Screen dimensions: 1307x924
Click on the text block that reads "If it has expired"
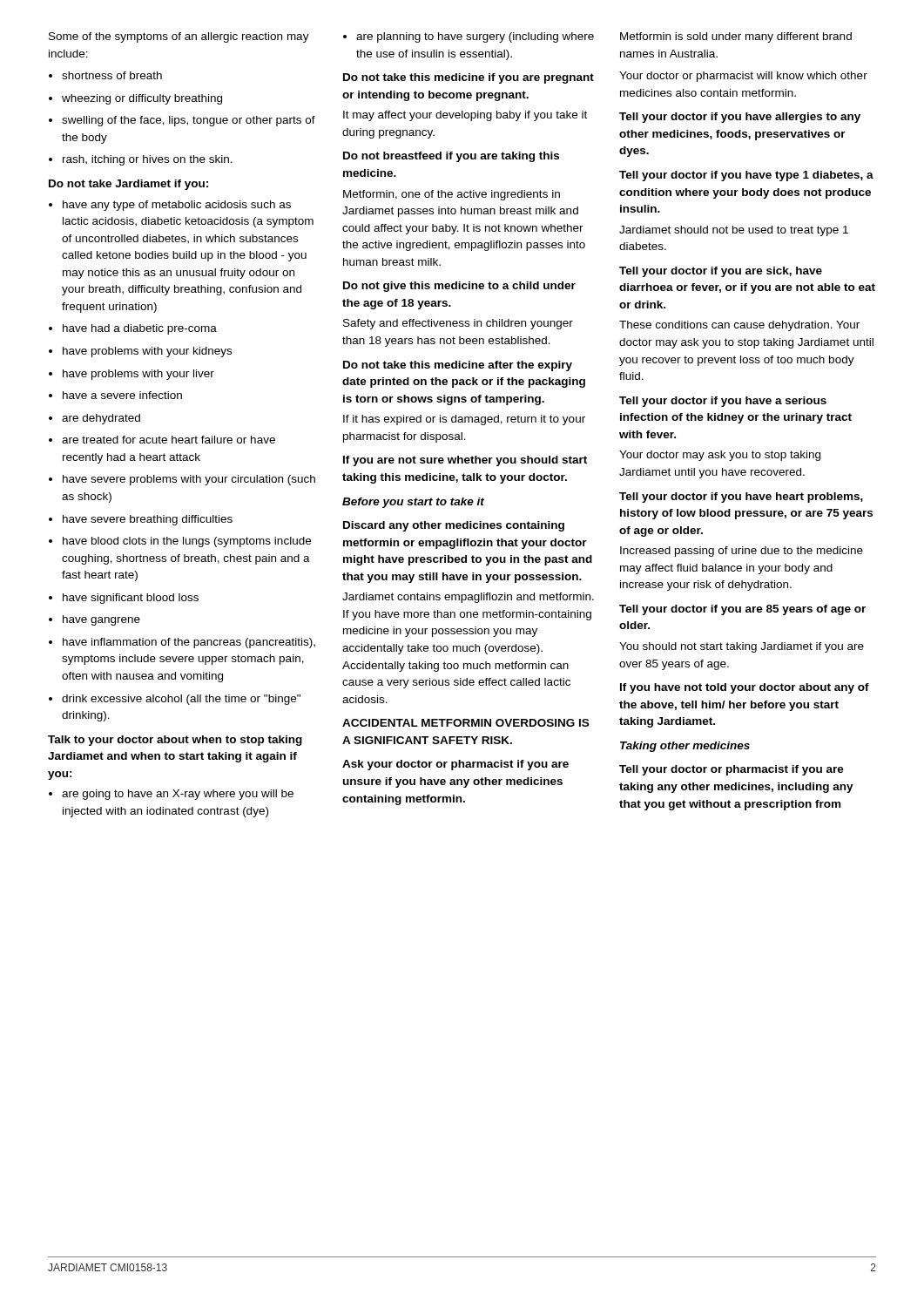469,428
